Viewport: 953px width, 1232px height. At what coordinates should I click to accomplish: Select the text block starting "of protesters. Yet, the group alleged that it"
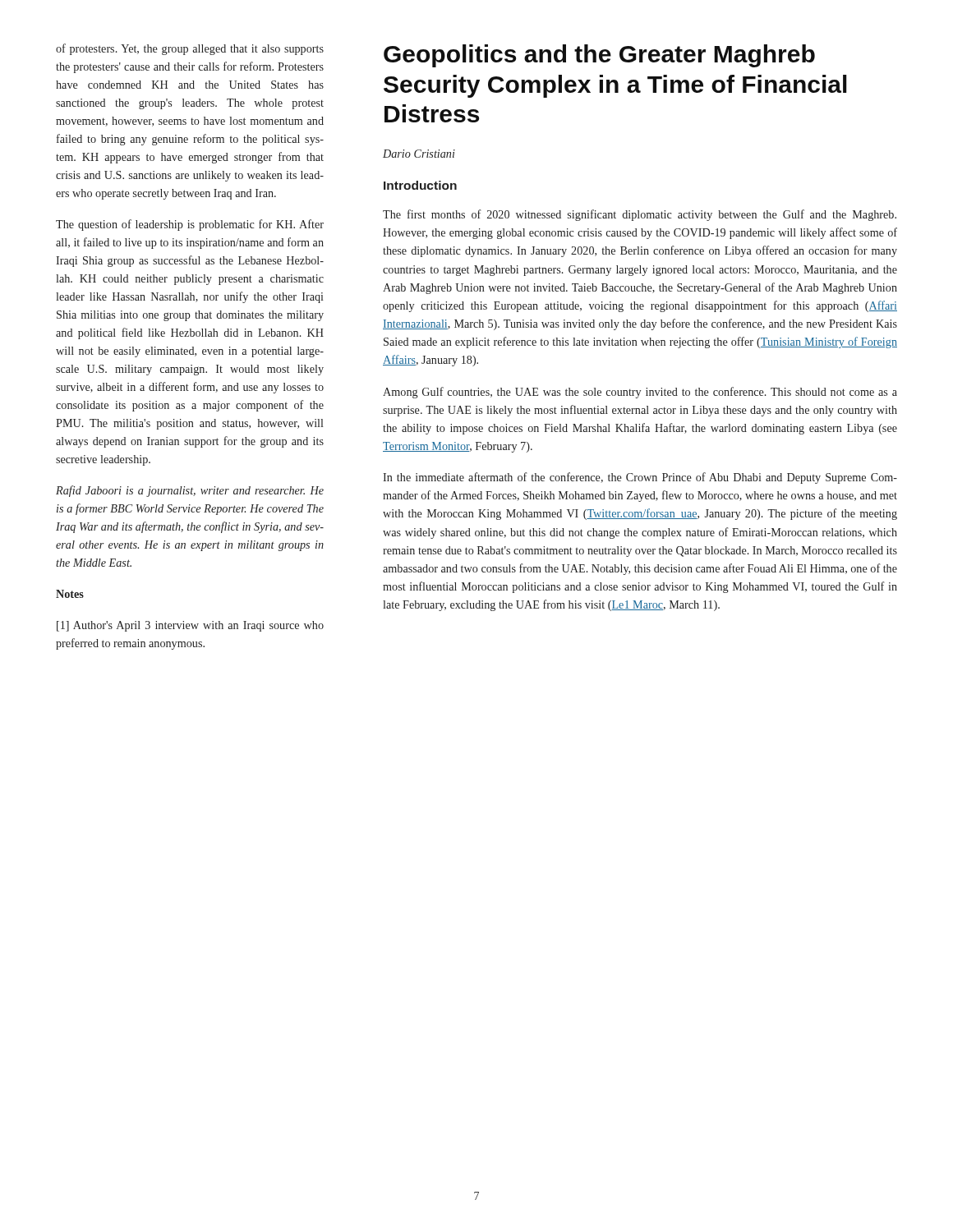(x=190, y=121)
